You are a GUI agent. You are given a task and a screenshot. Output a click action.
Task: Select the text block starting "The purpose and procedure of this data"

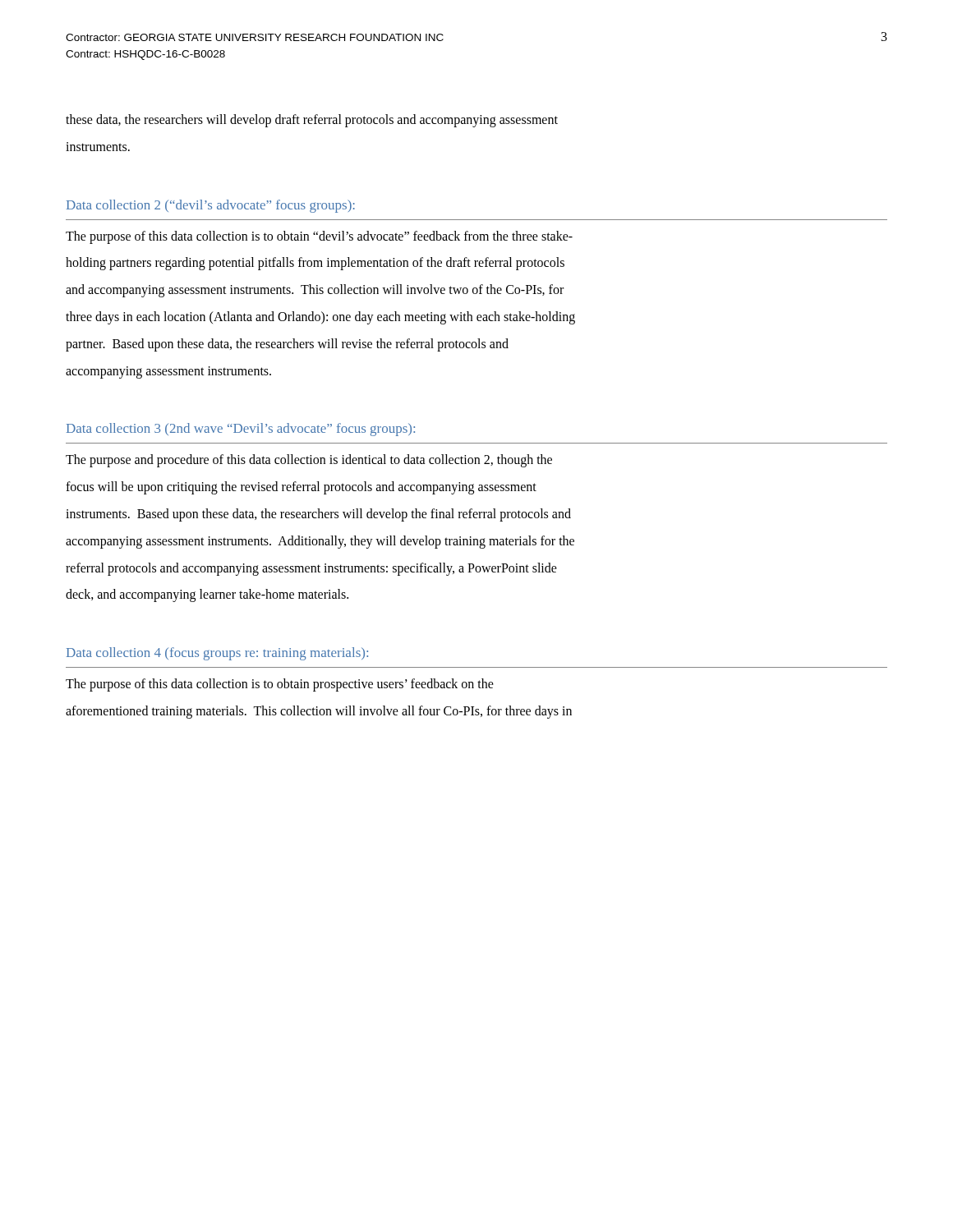click(x=320, y=527)
